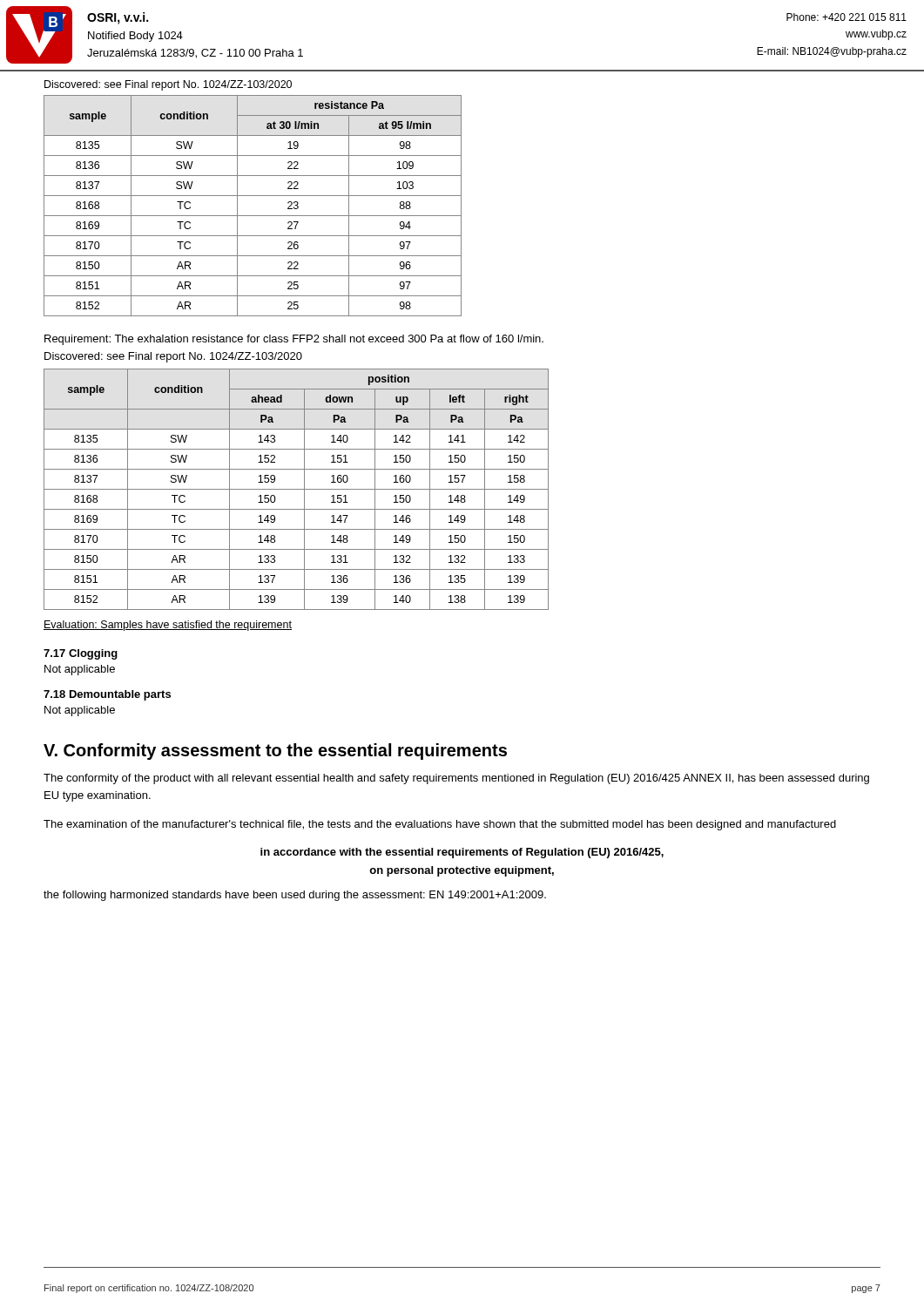Locate a caption
924x1307 pixels.
coord(168,84)
